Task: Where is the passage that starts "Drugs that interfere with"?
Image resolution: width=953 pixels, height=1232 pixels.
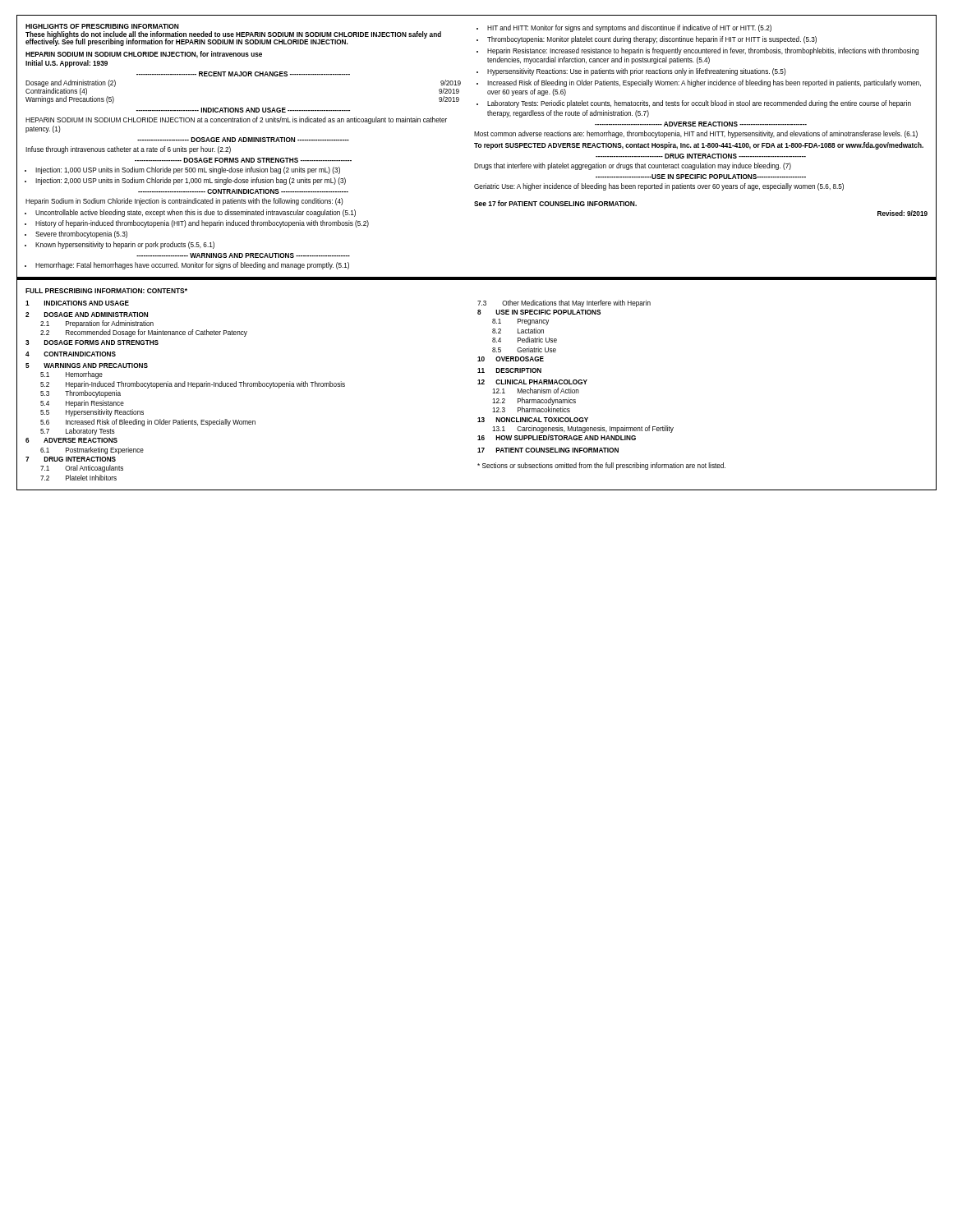Action: point(701,166)
